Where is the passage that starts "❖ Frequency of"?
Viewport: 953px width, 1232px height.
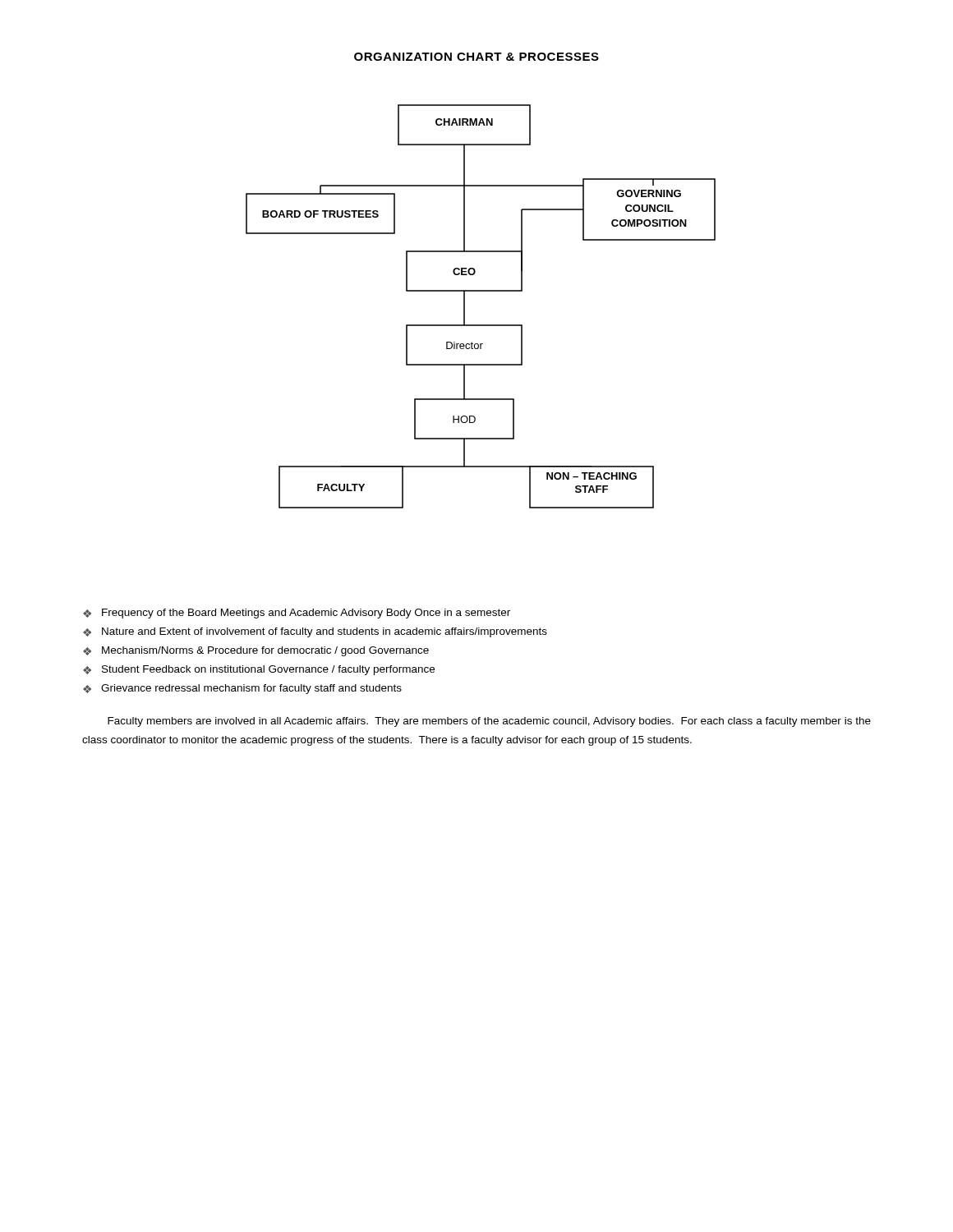[x=296, y=613]
